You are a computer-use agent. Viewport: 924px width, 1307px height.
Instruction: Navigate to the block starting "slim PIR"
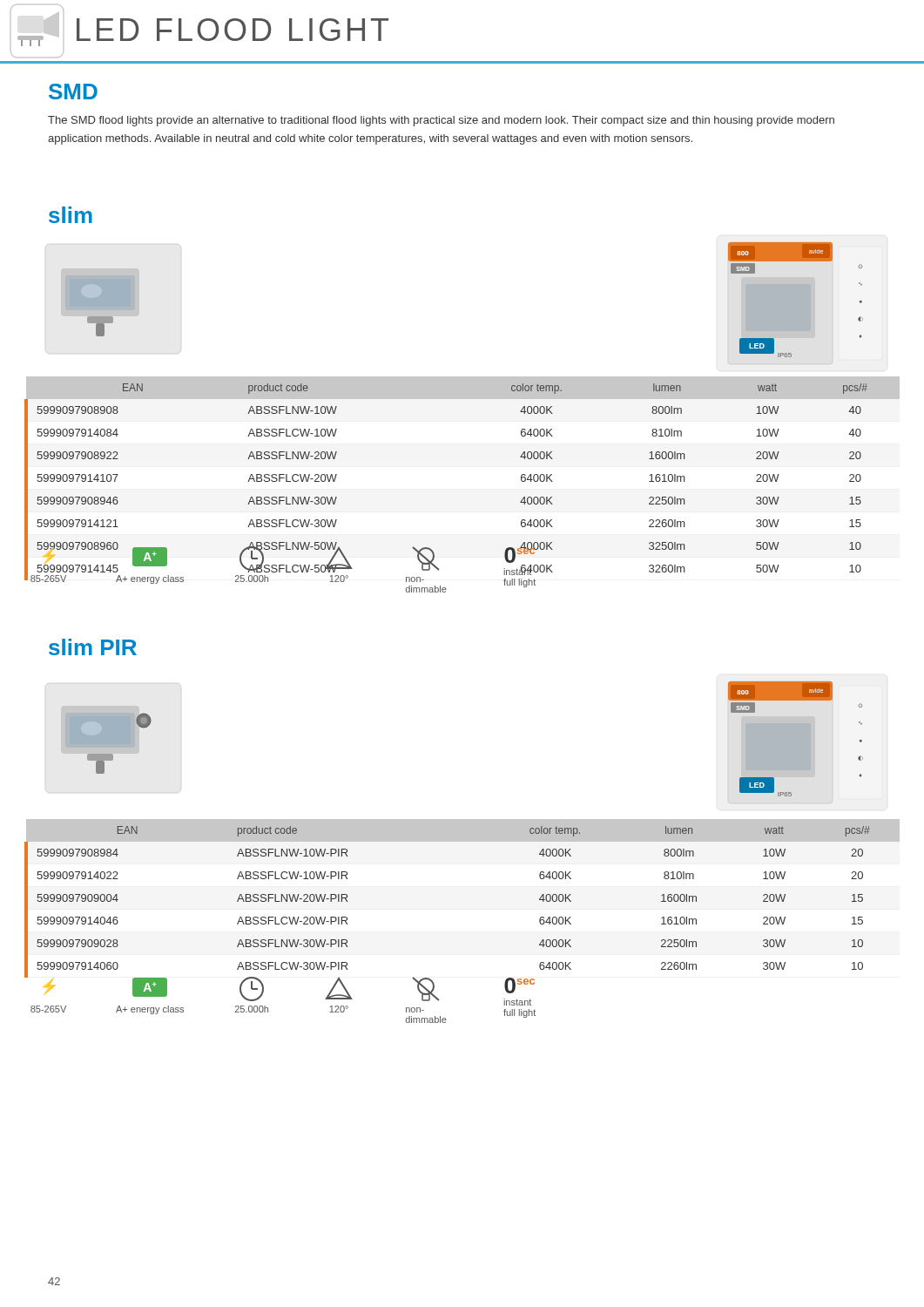93,647
